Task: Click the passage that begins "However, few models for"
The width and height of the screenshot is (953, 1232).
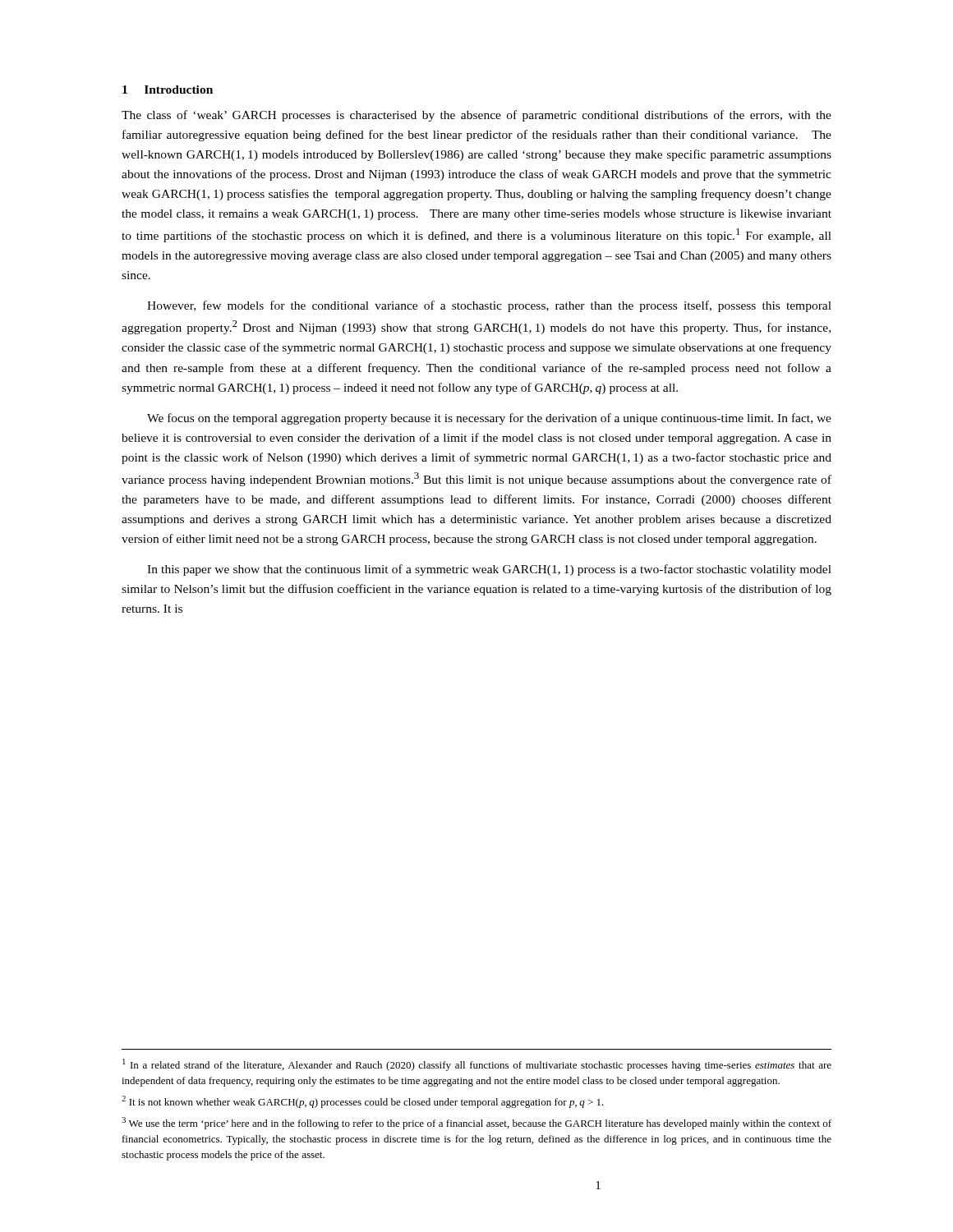Action: click(x=476, y=346)
